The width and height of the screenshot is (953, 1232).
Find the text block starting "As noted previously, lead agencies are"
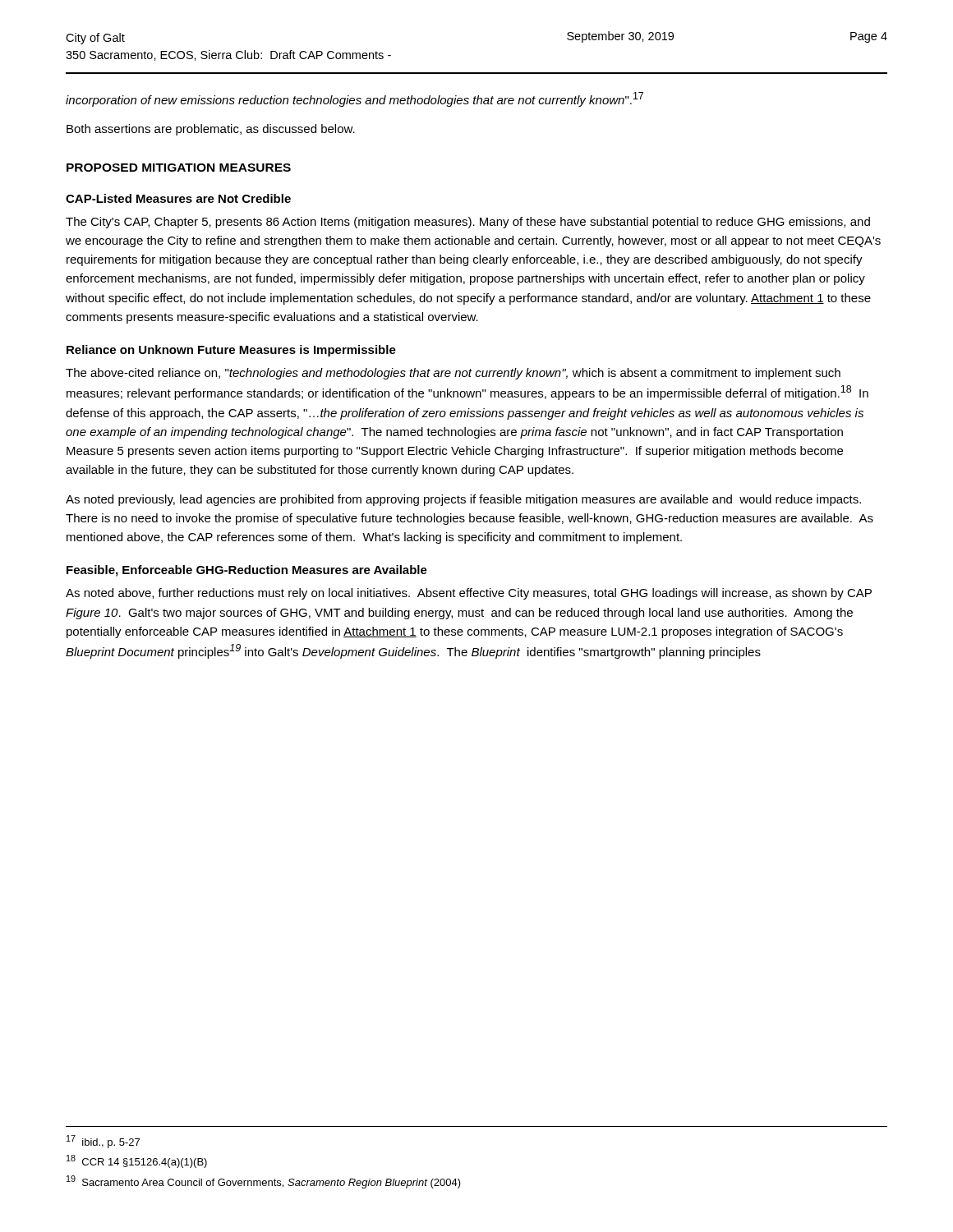point(470,518)
